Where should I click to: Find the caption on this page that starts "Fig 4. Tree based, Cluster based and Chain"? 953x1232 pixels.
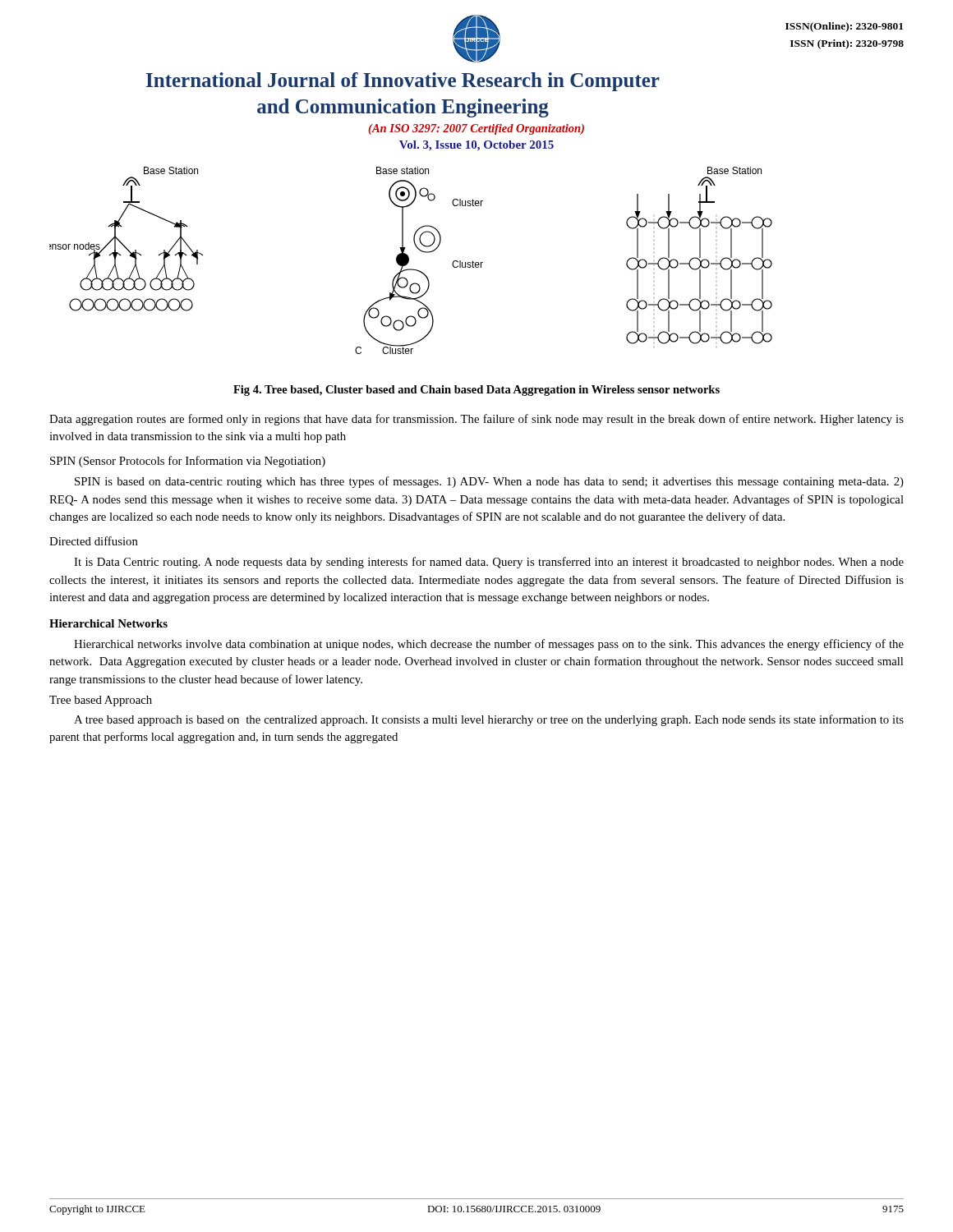[476, 389]
